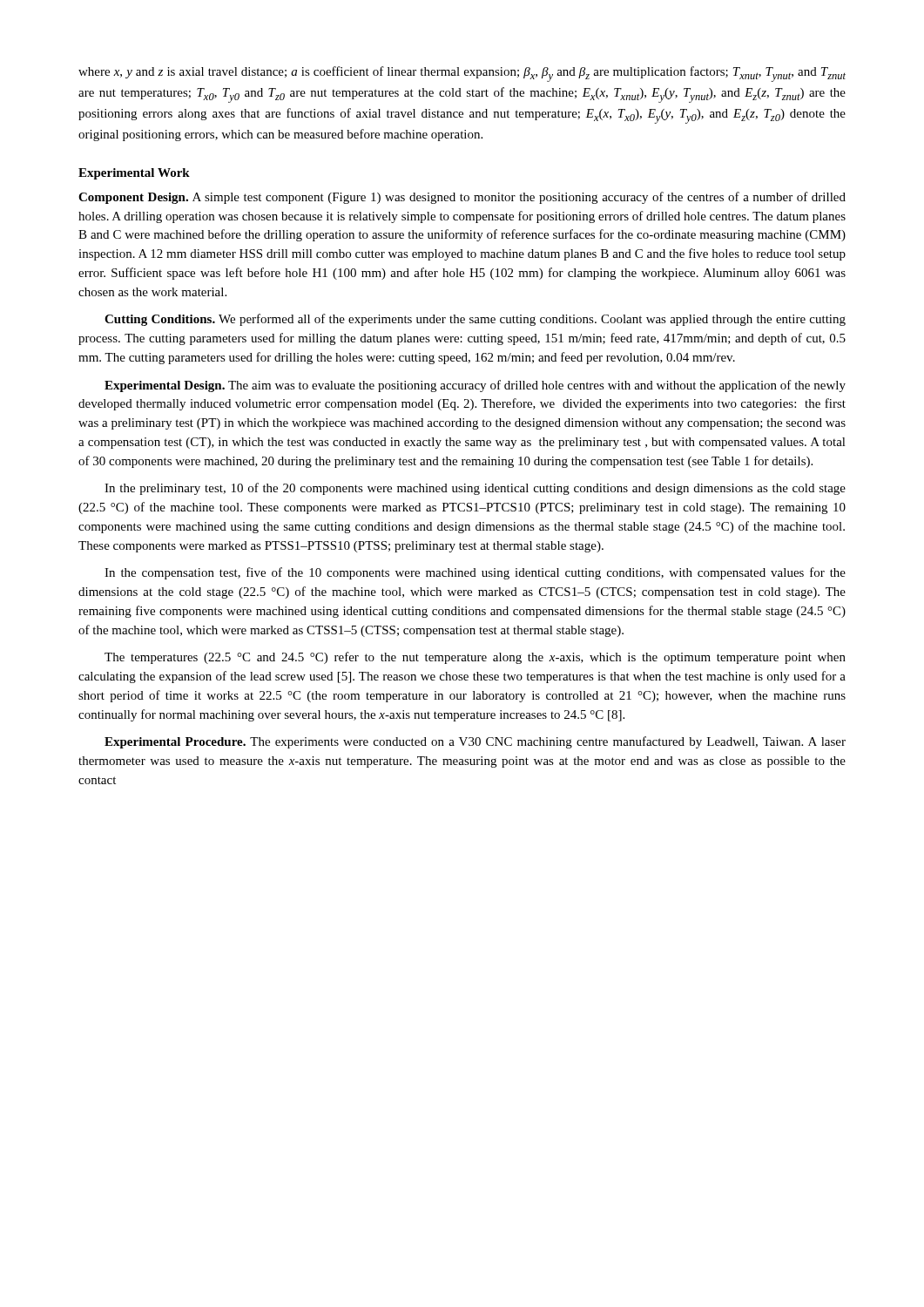Find the section header with the text "Experimental Work"
The width and height of the screenshot is (924, 1307).
pyautogui.click(x=134, y=174)
